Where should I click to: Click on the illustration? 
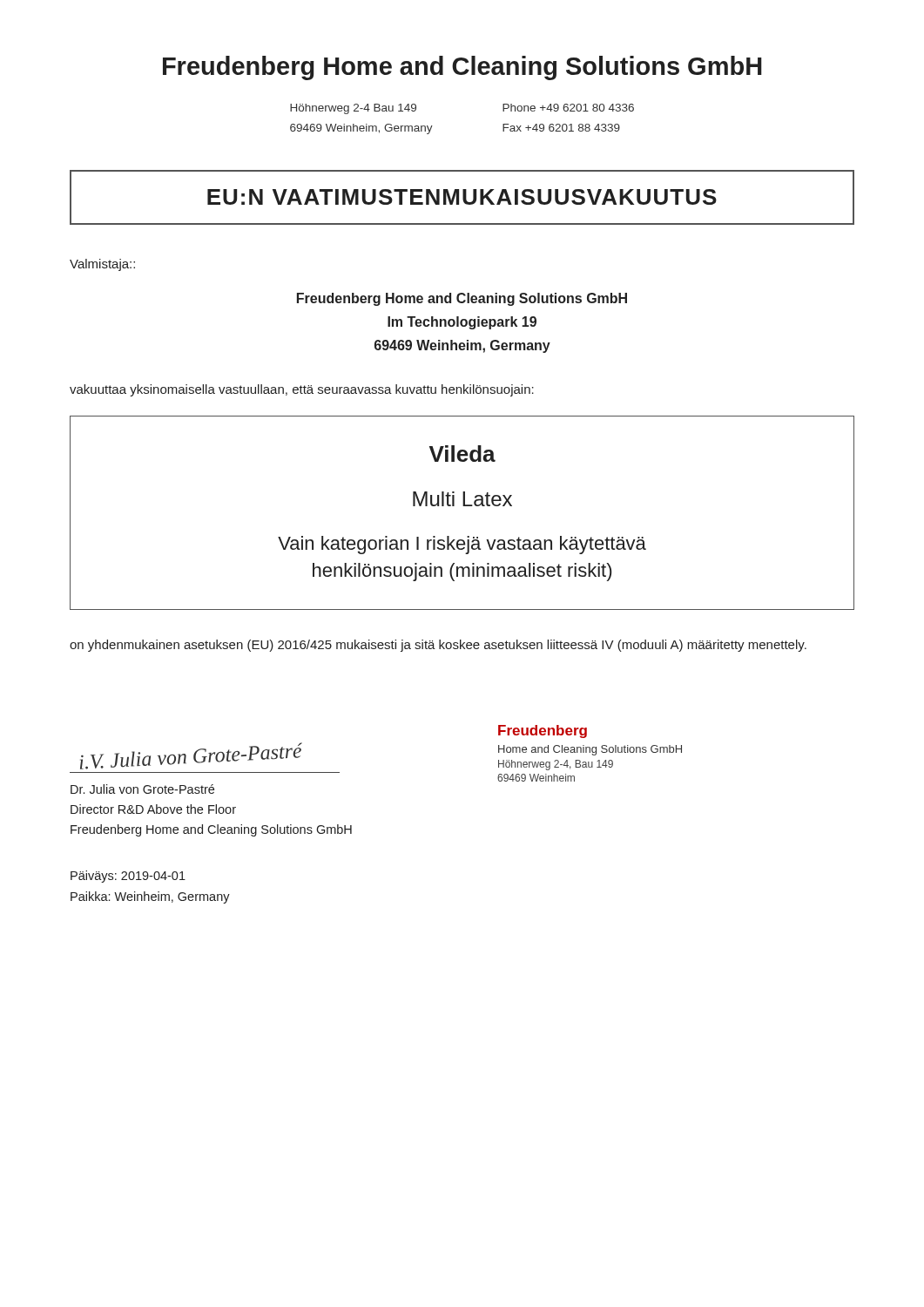pyautogui.click(x=248, y=740)
